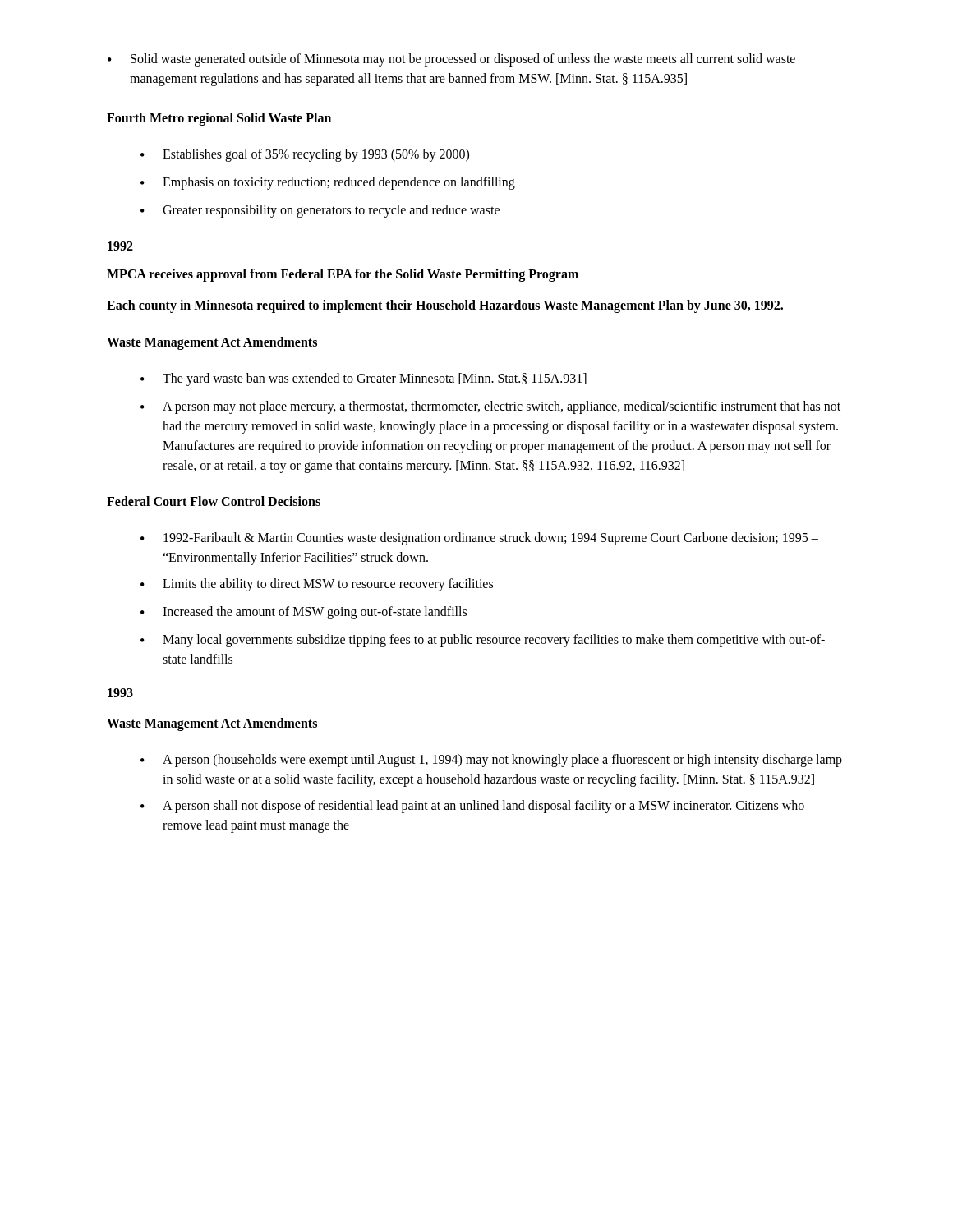Locate the element starting "• 1992-Faribault & Martin Counties waste designation ordinance"
Screen dimensions: 1232x953
pyautogui.click(x=493, y=548)
